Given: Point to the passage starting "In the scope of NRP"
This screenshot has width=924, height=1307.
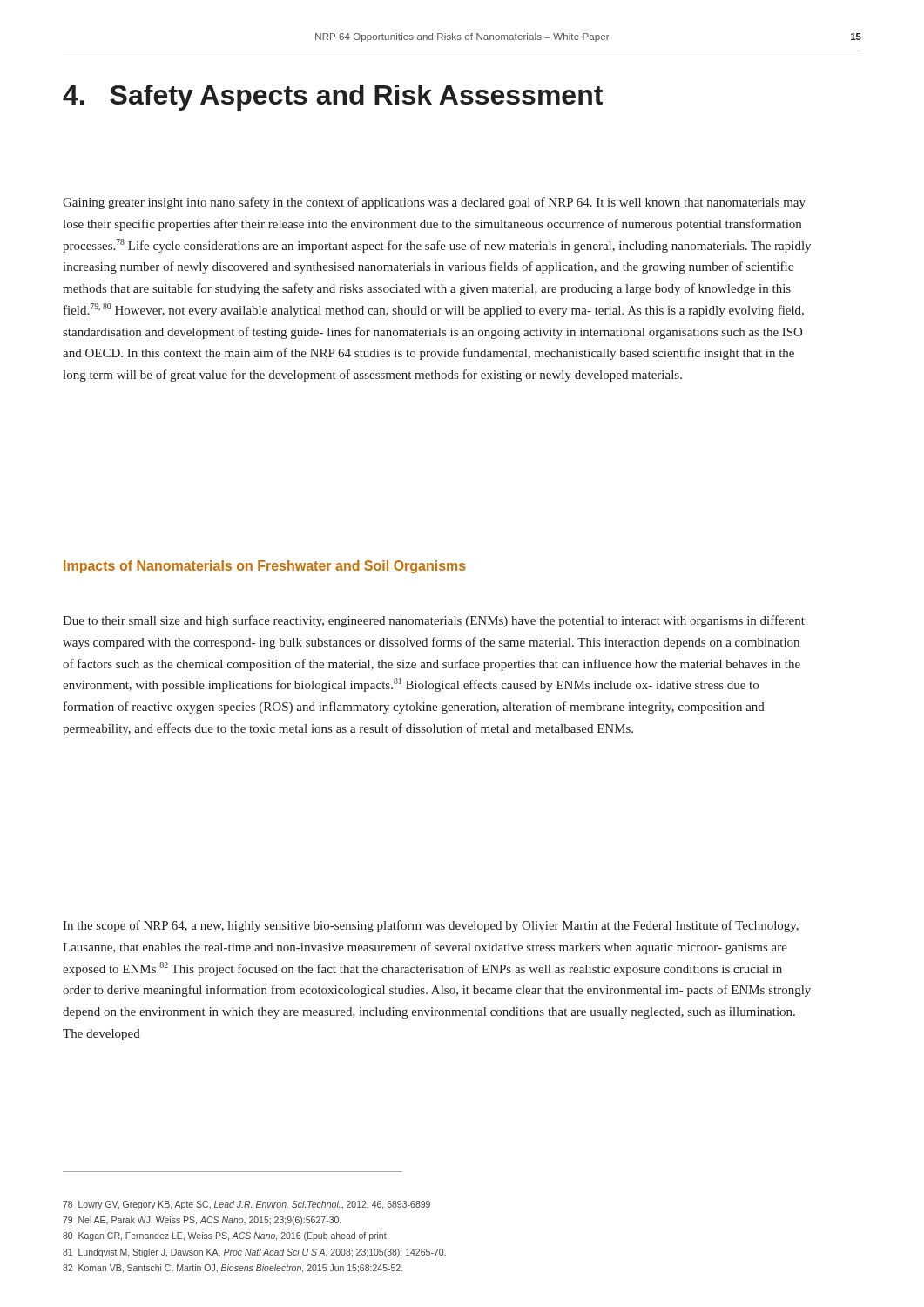Looking at the screenshot, I should point(437,980).
